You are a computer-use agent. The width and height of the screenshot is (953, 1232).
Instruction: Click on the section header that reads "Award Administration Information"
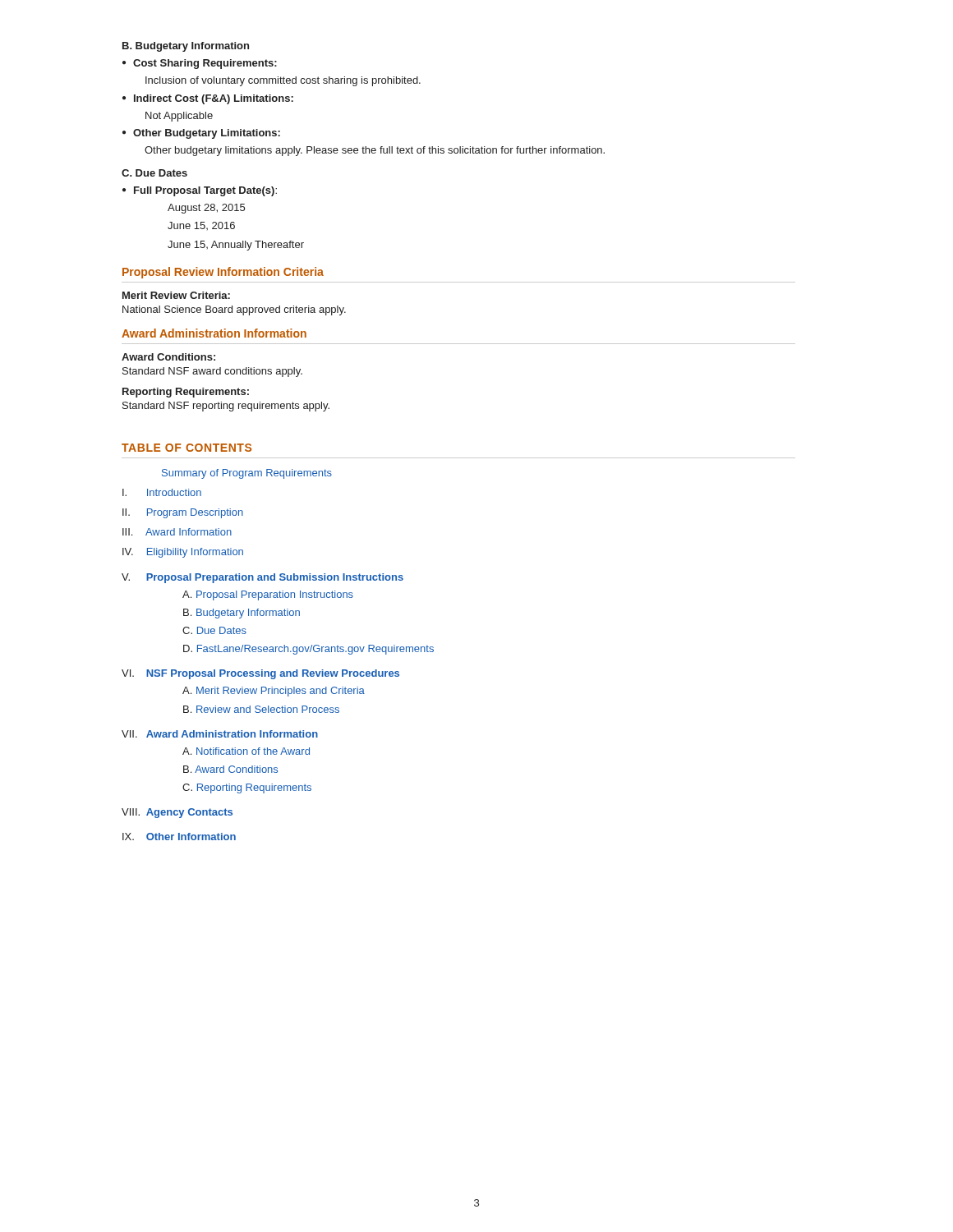coord(458,335)
